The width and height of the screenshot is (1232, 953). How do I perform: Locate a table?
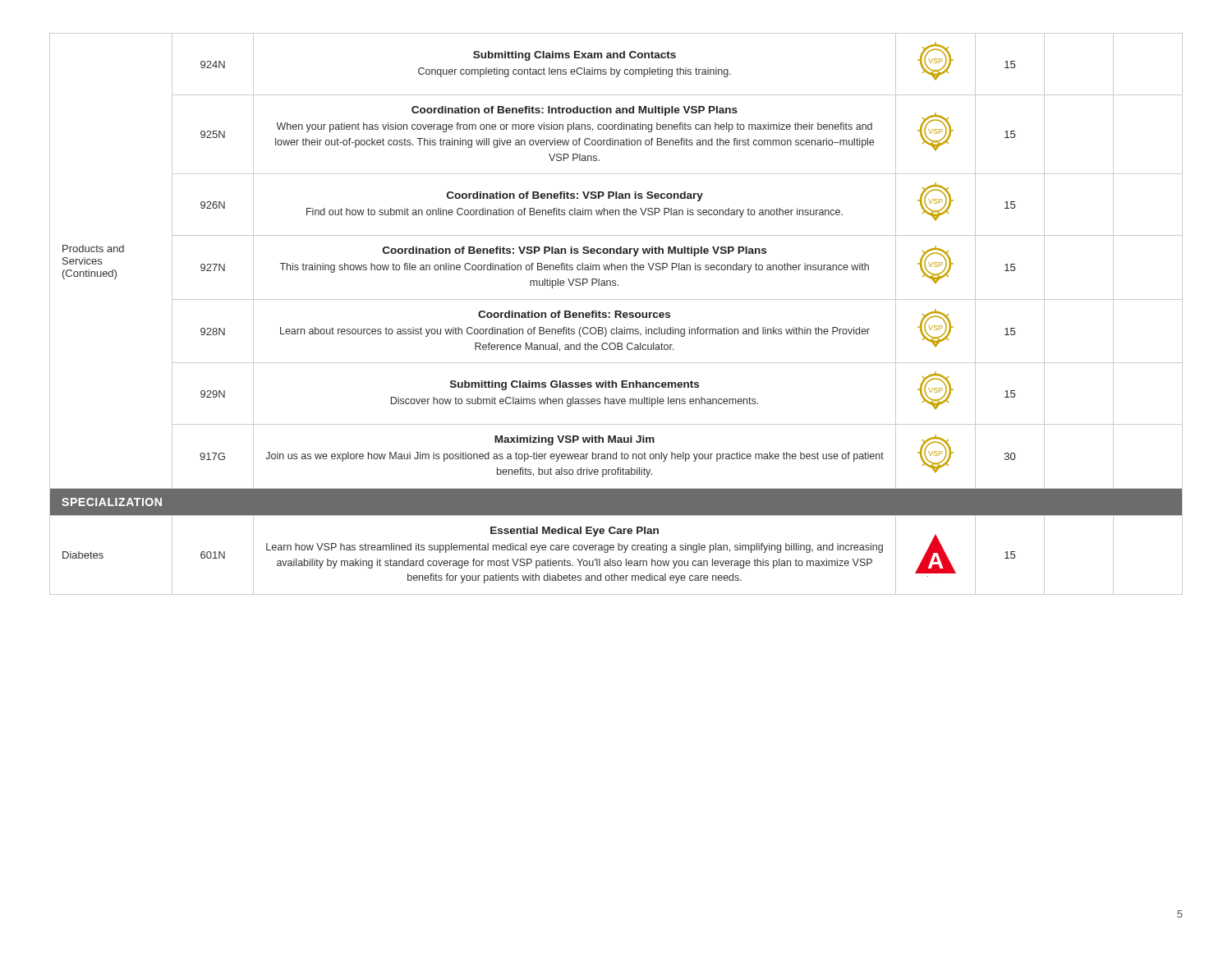pos(616,314)
